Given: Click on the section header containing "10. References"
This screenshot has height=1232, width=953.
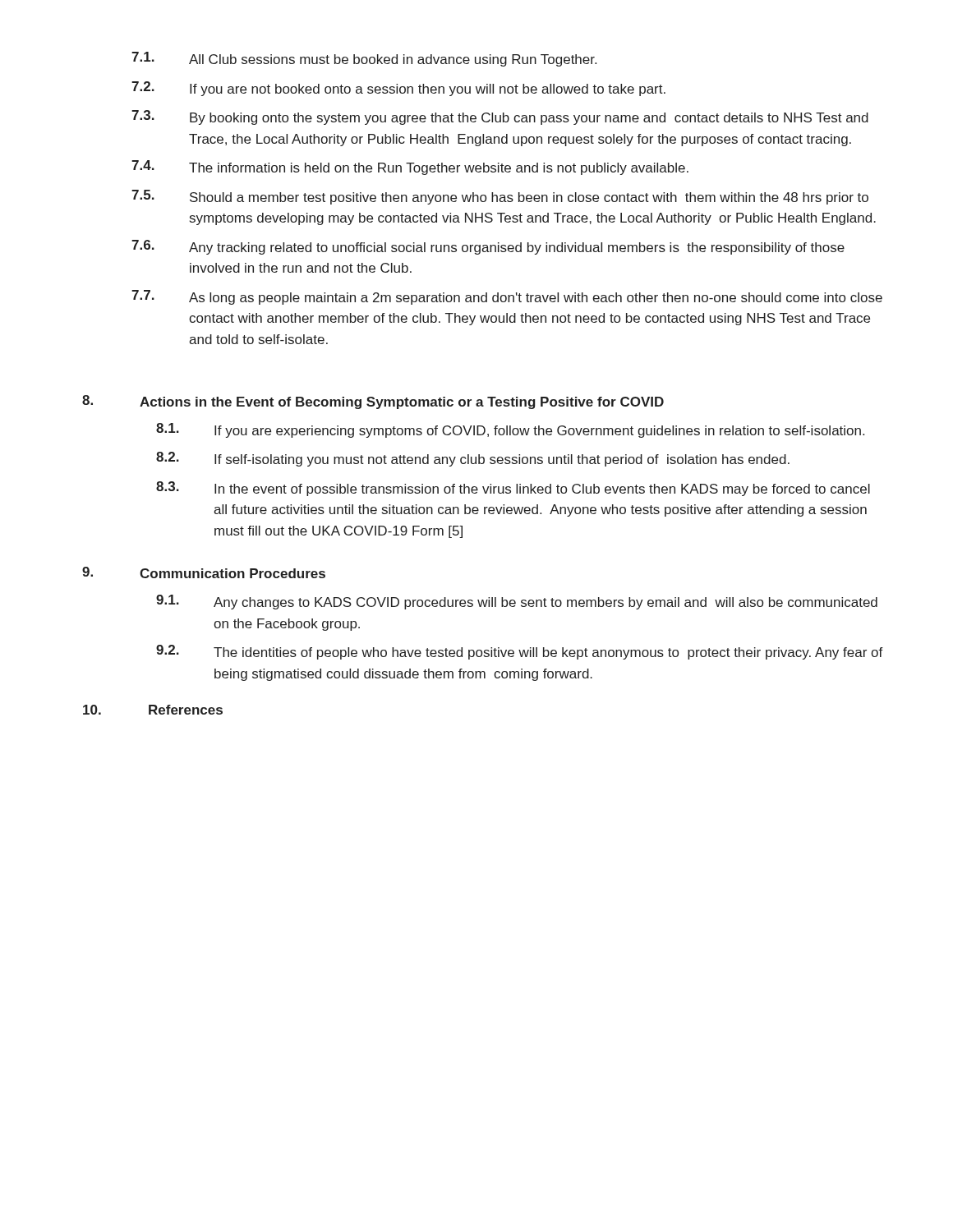Looking at the screenshot, I should (144, 711).
